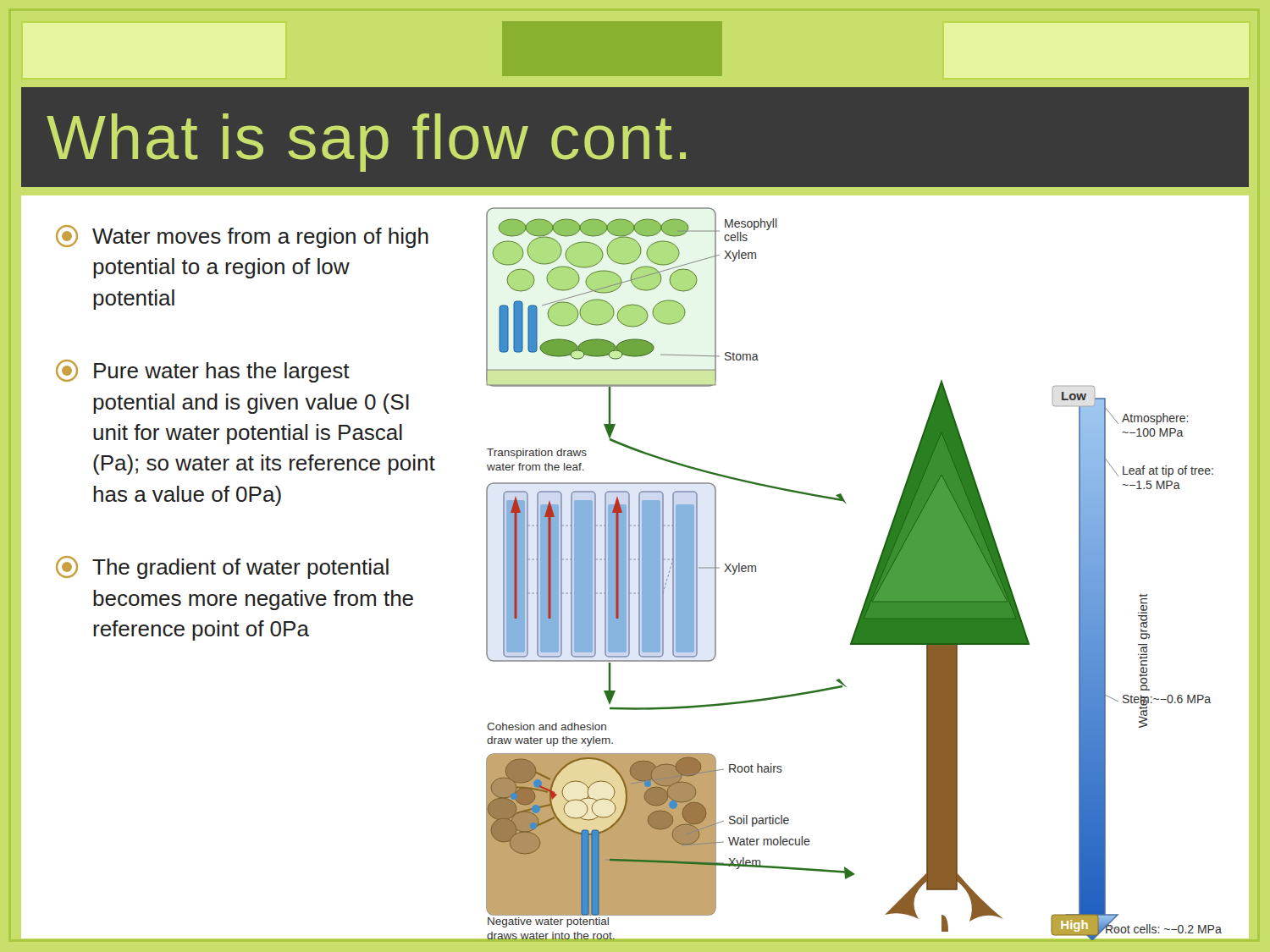
Task: Locate the list item that says "Water moves from"
Action: tap(245, 267)
